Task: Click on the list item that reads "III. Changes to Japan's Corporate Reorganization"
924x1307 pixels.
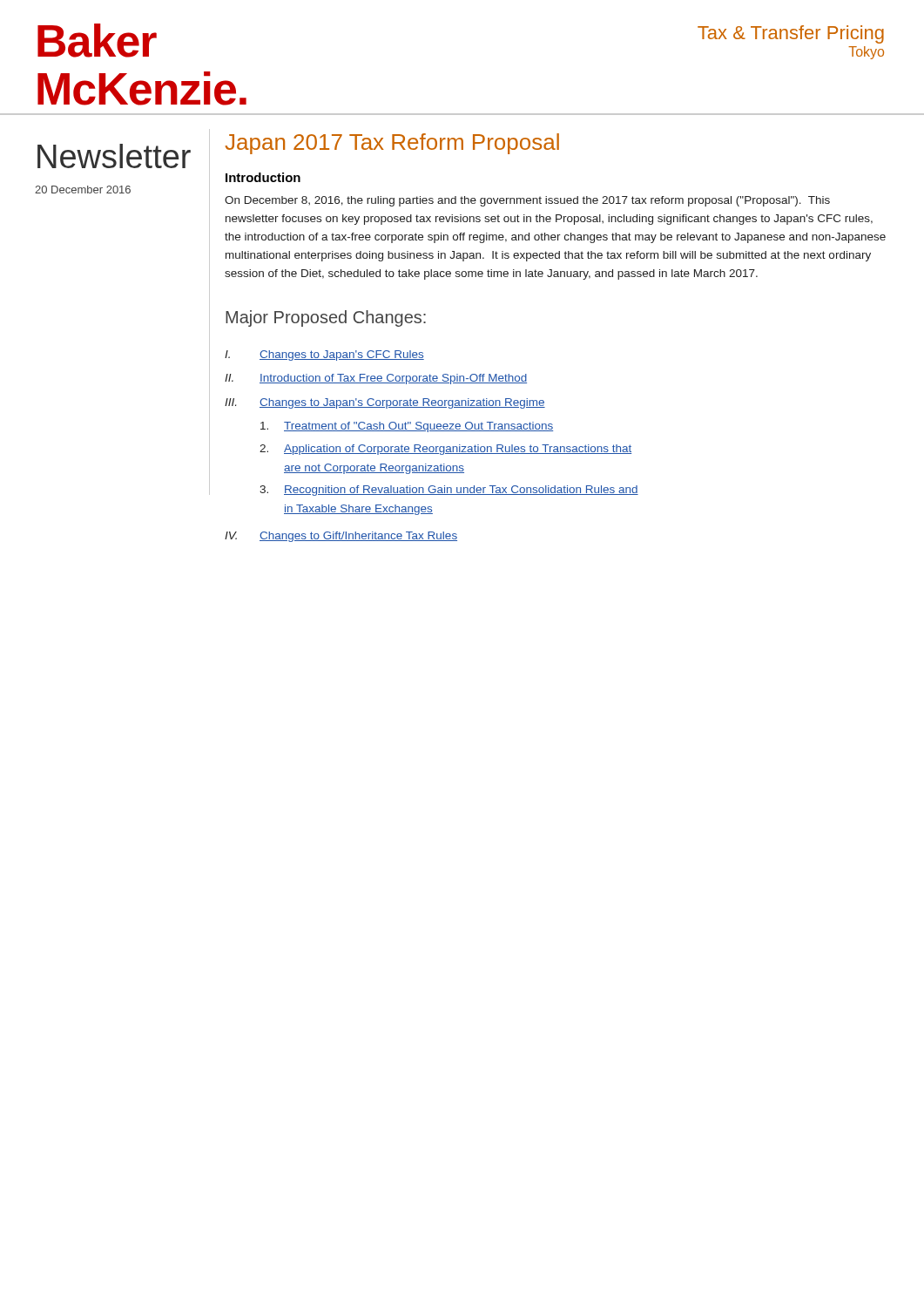Action: (385, 402)
